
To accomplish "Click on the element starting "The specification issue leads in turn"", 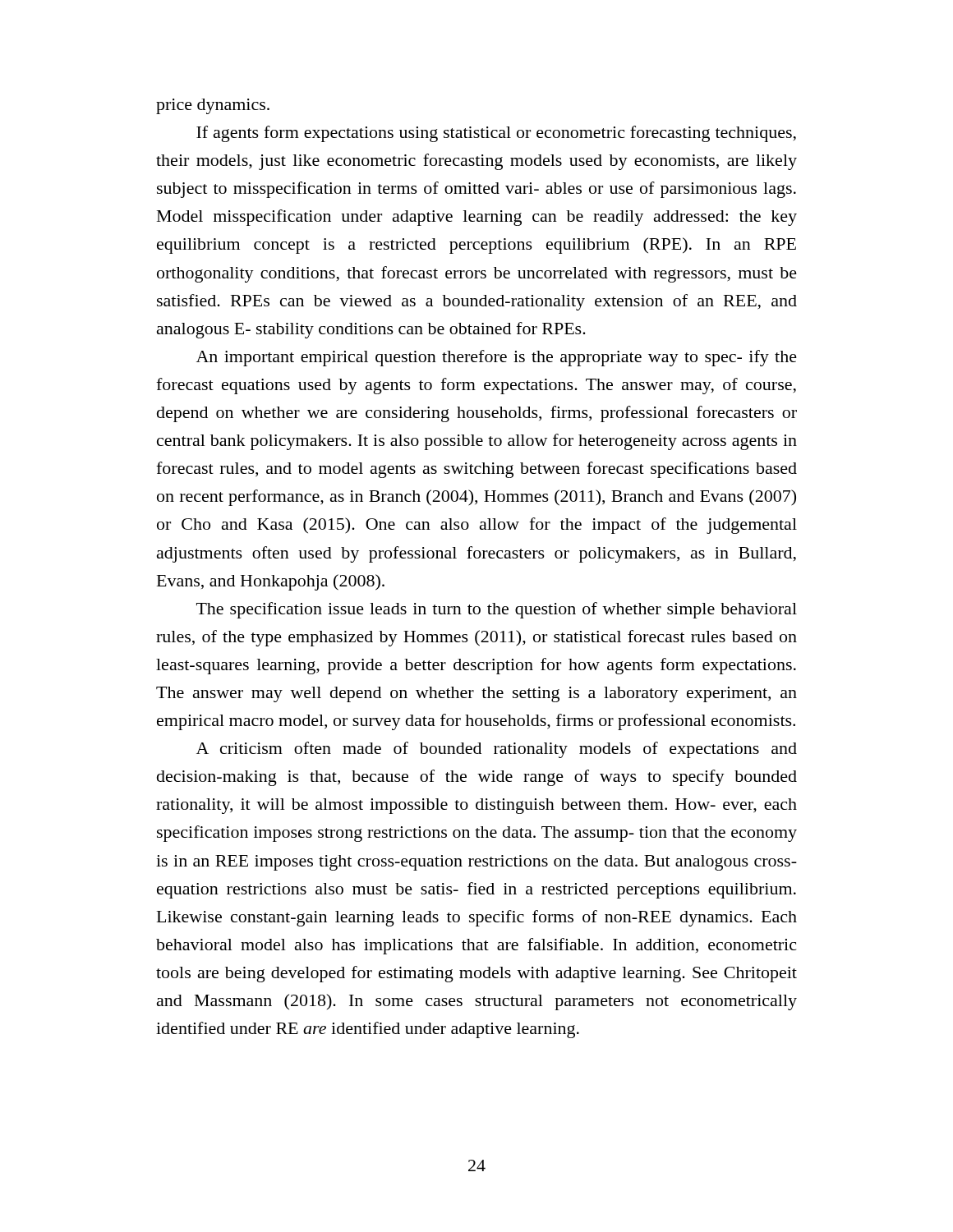I will click(476, 664).
